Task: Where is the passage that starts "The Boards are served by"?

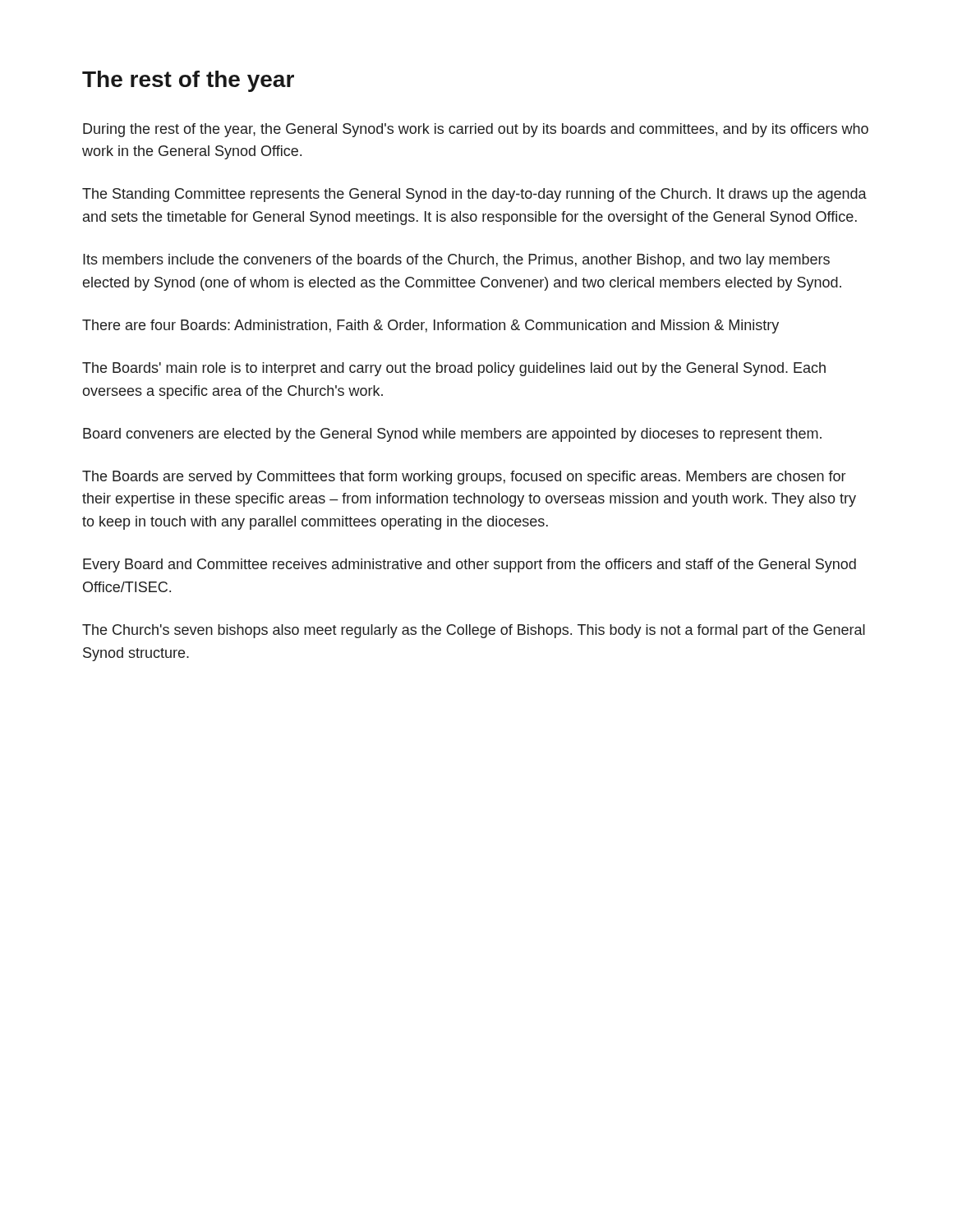Action: click(x=476, y=500)
